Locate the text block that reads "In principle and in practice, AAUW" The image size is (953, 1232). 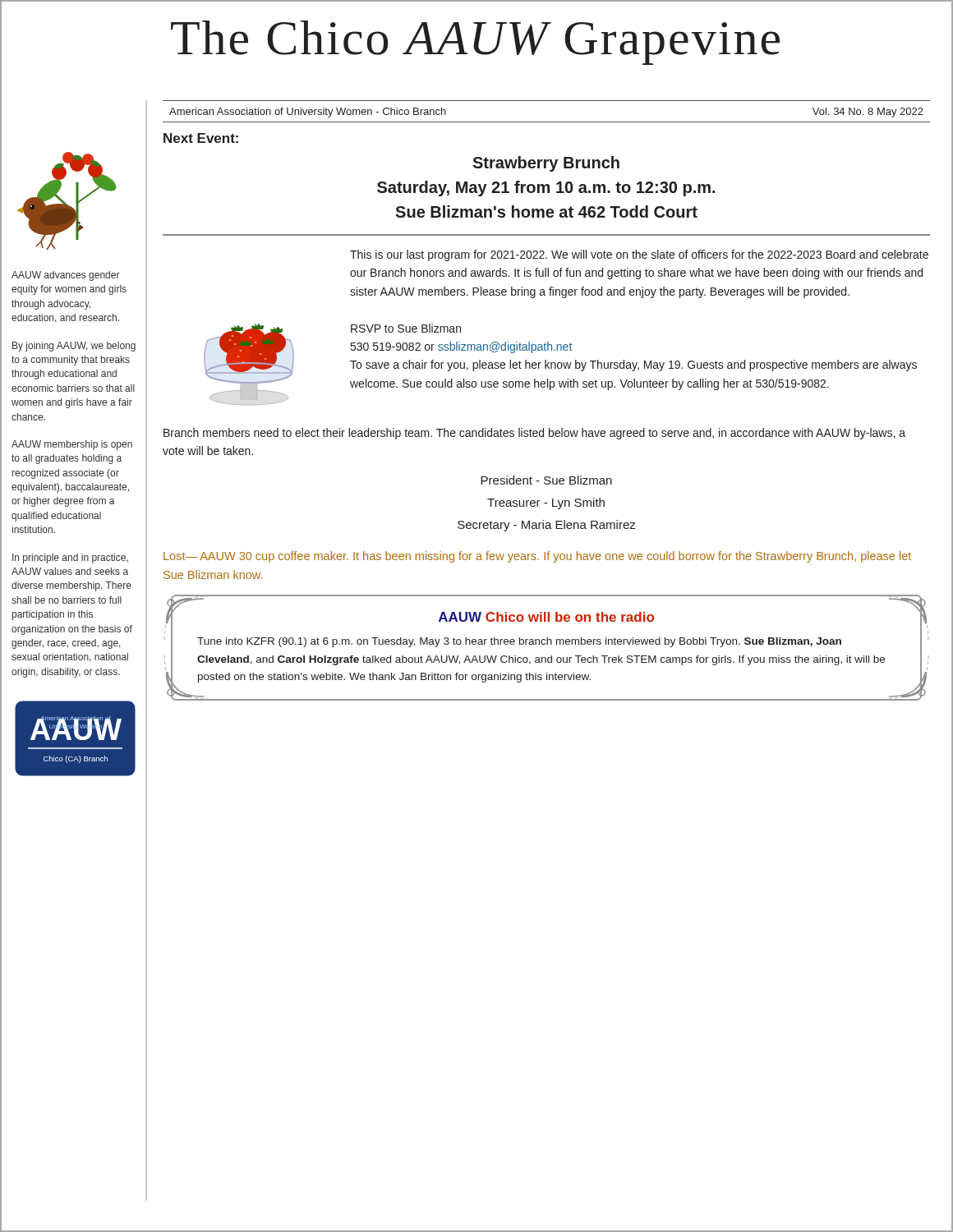pyautogui.click(x=72, y=615)
